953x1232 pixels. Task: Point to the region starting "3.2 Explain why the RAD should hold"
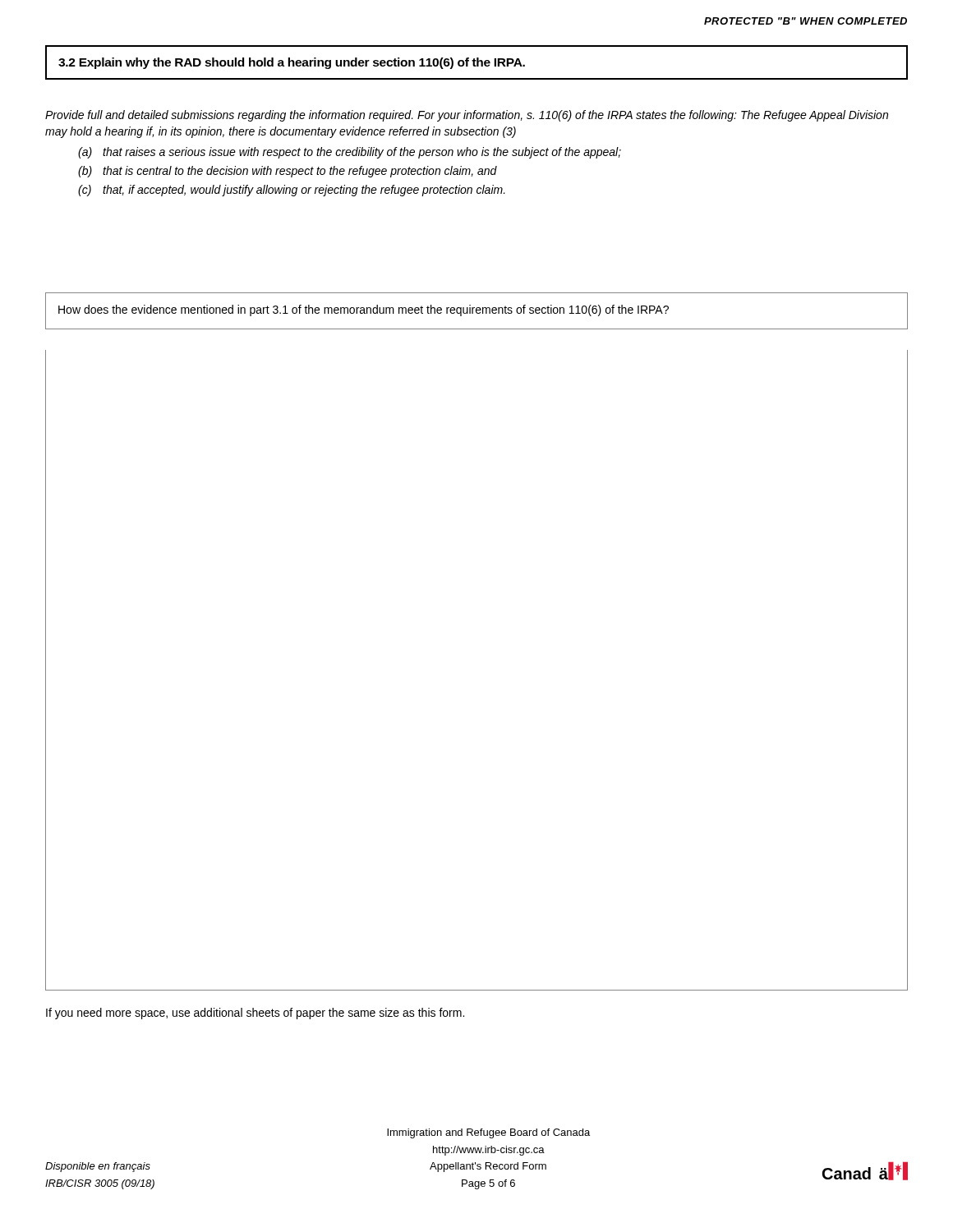point(292,62)
